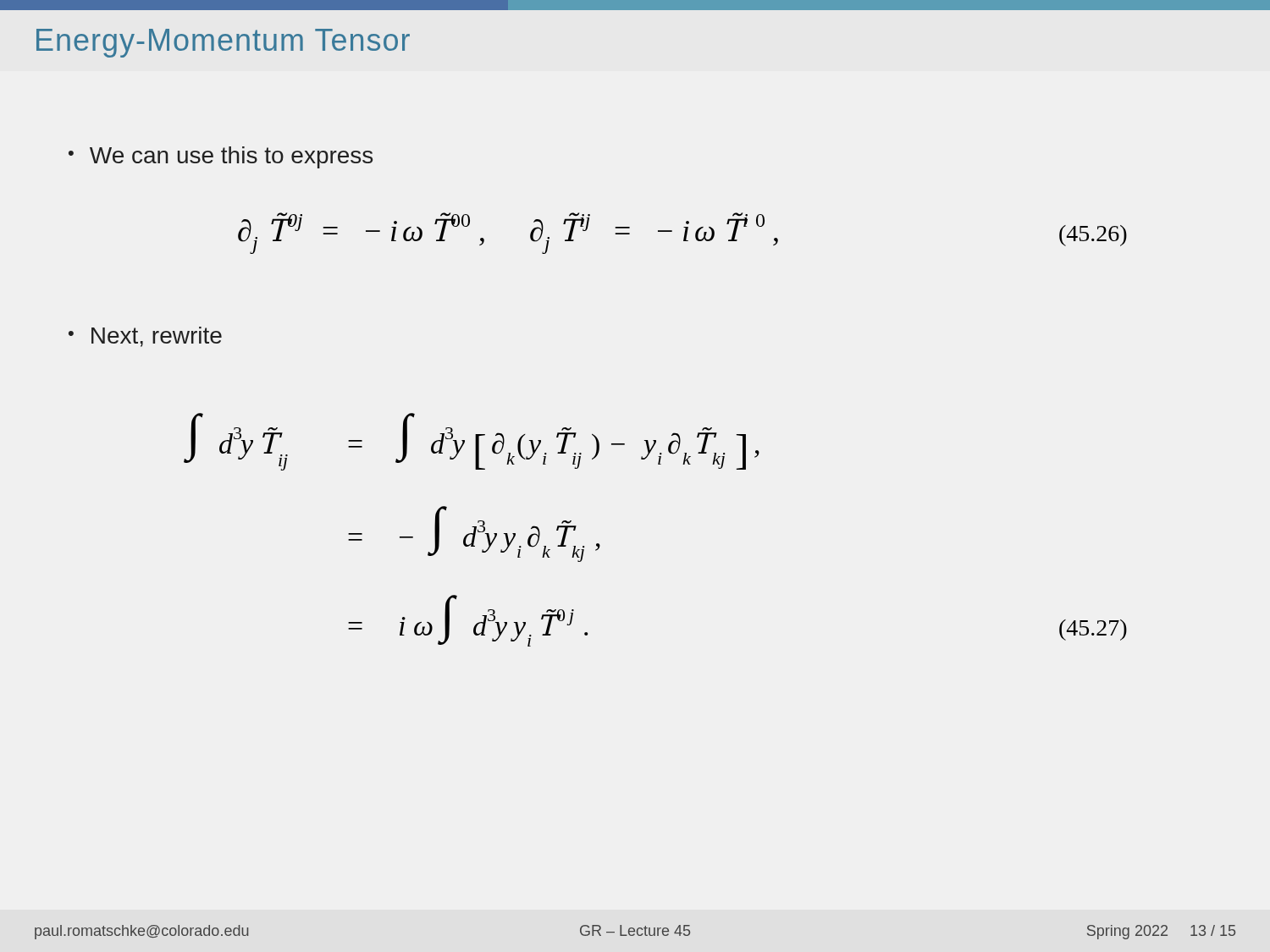
Task: Select the formula that says "∂ j T̃ 0j = − i ω"
Action: coord(635,227)
